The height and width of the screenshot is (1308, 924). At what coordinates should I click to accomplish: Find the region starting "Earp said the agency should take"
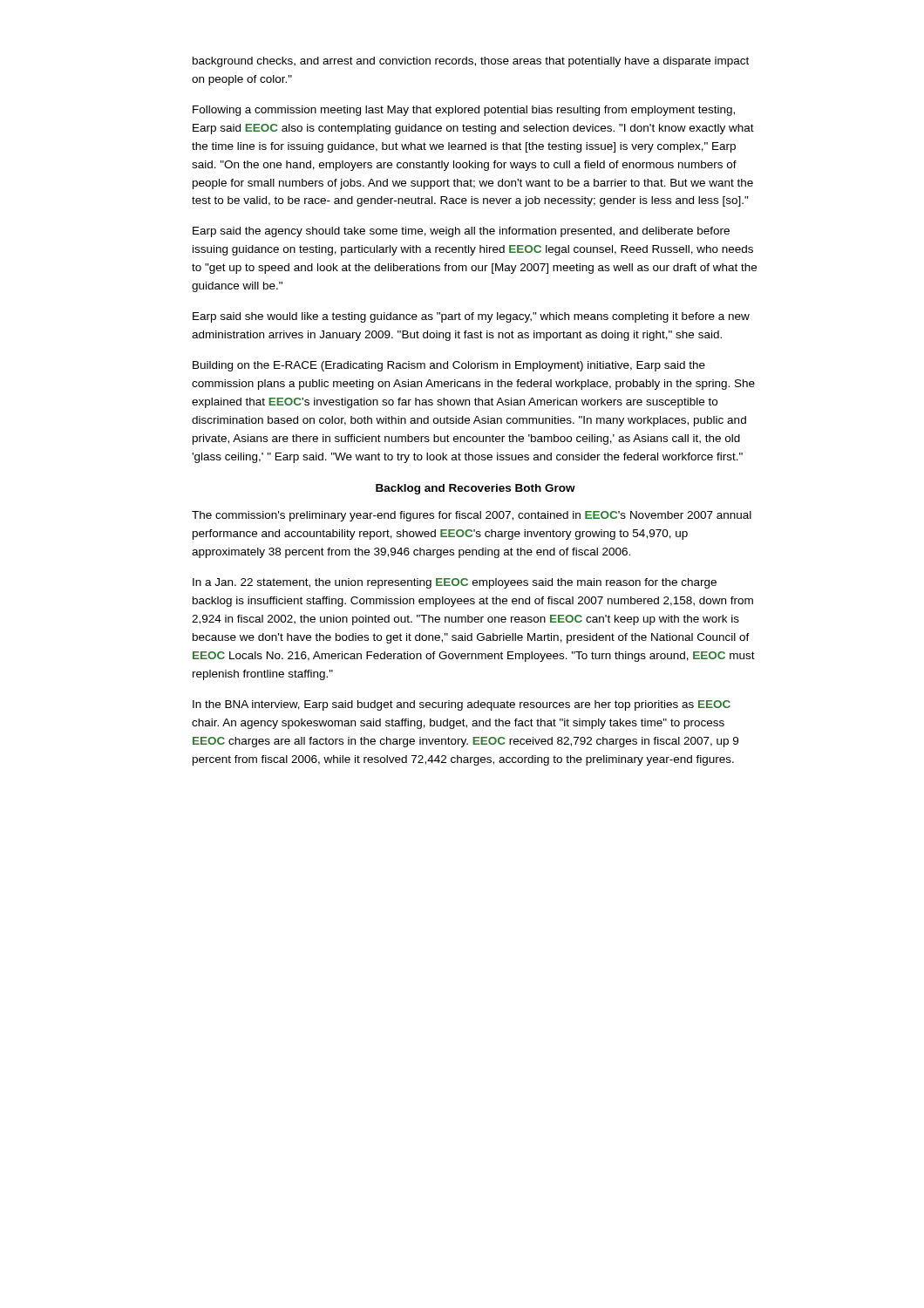click(x=474, y=258)
